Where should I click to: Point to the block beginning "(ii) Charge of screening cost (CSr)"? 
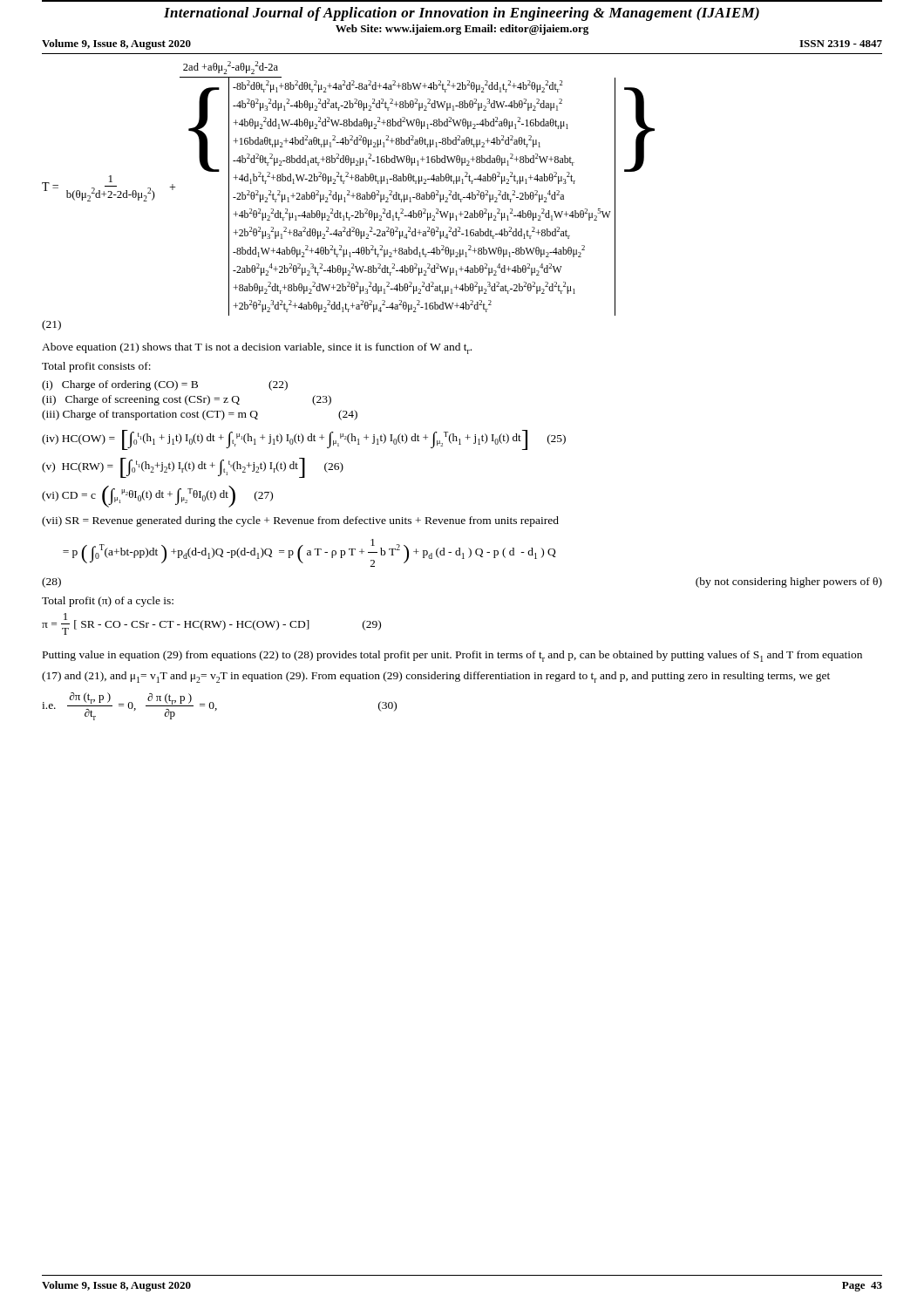click(187, 399)
